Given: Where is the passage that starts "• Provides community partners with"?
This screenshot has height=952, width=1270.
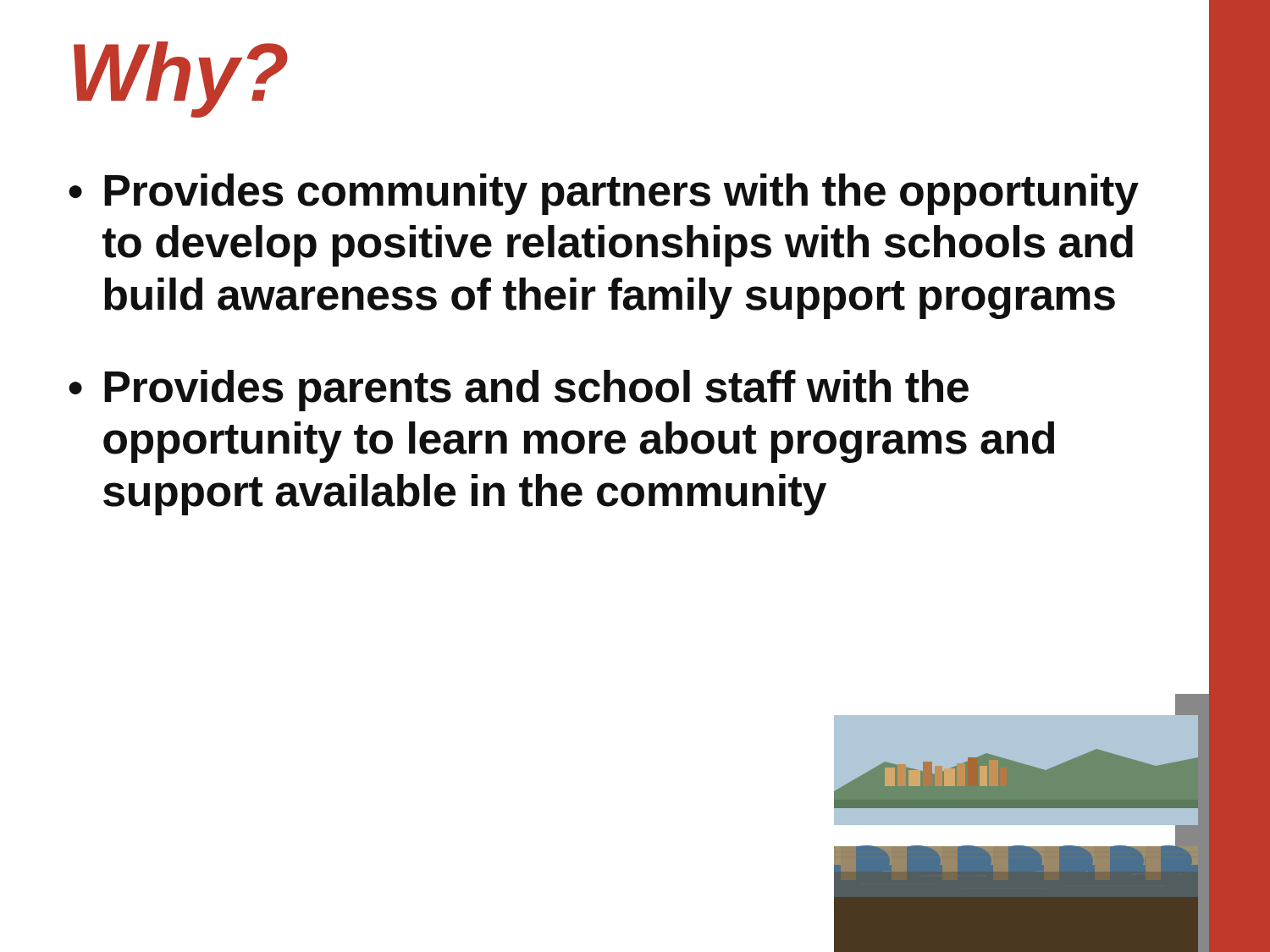Looking at the screenshot, I should (605, 243).
